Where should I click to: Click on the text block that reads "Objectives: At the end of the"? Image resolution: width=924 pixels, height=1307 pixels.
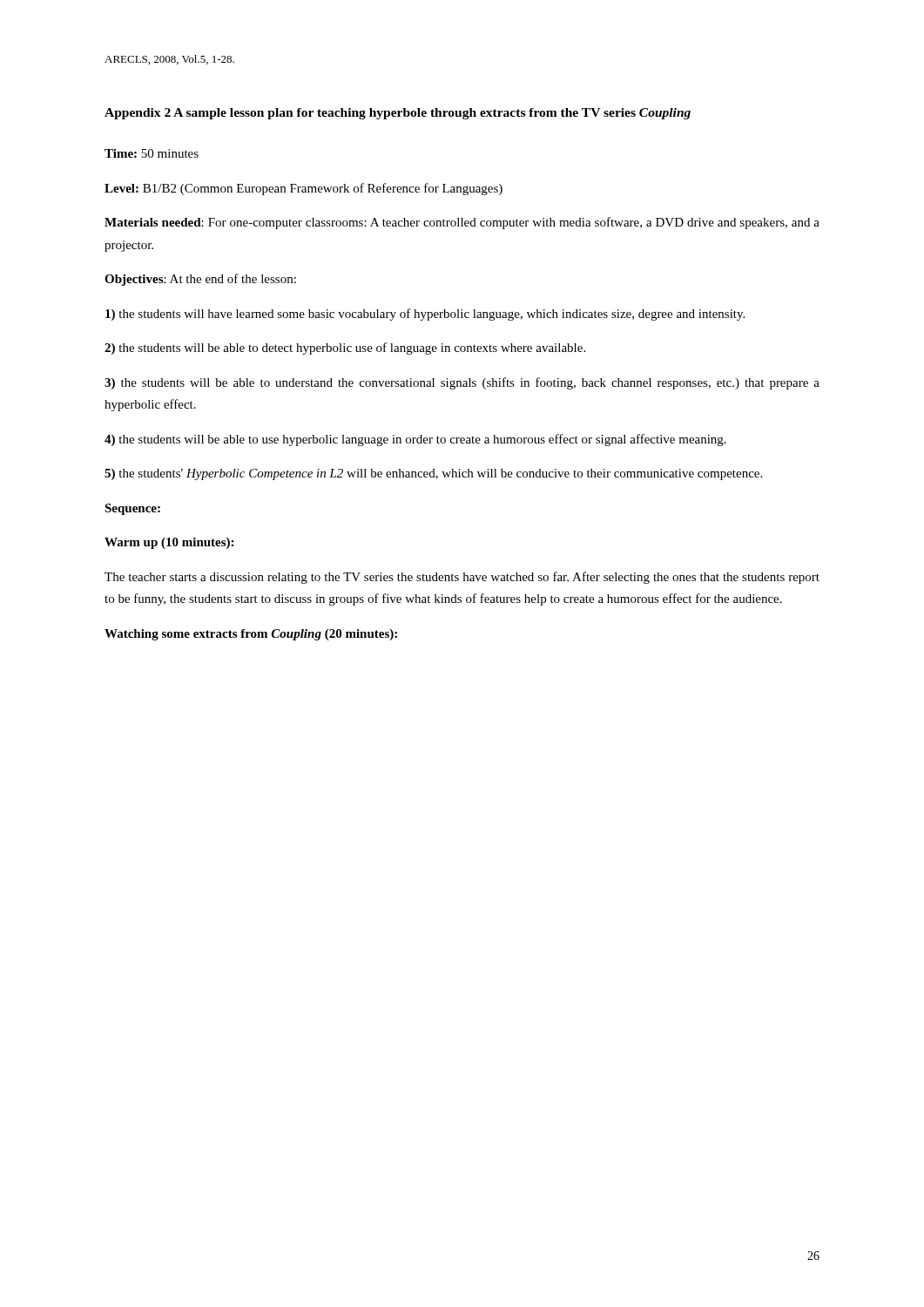[x=201, y=279]
